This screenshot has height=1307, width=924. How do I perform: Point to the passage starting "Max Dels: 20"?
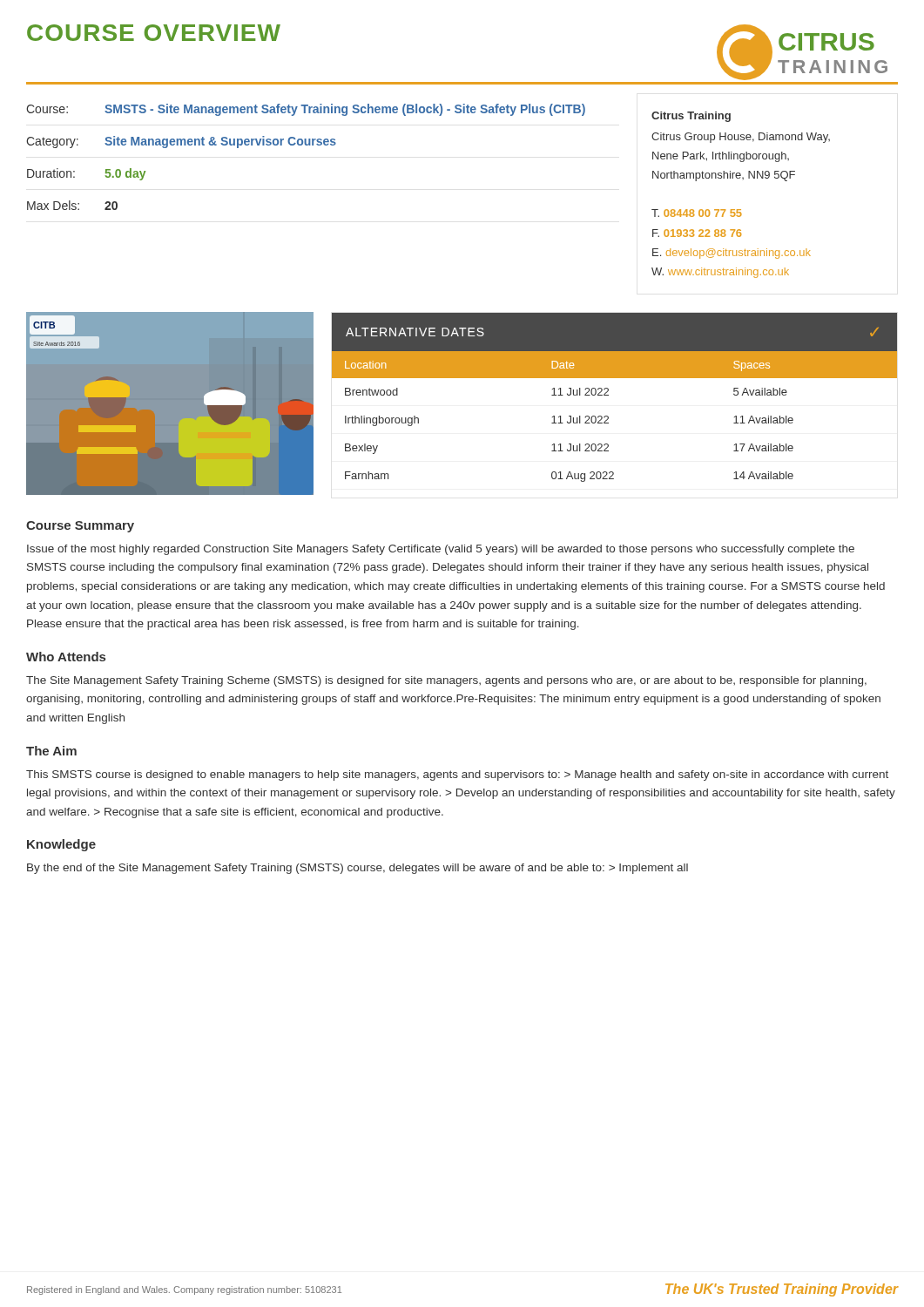(x=72, y=206)
